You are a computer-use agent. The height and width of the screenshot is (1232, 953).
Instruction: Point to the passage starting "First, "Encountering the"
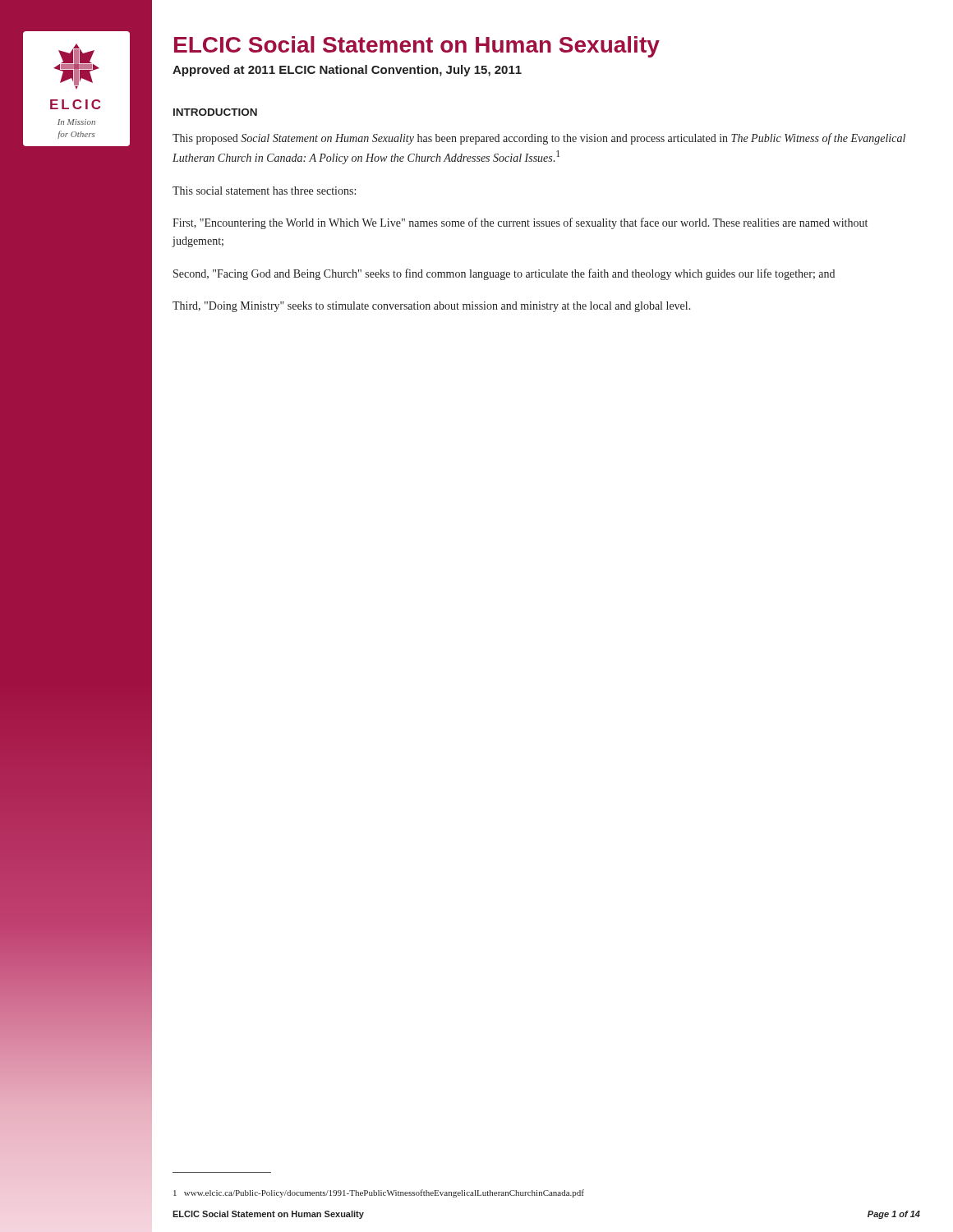[x=542, y=232]
